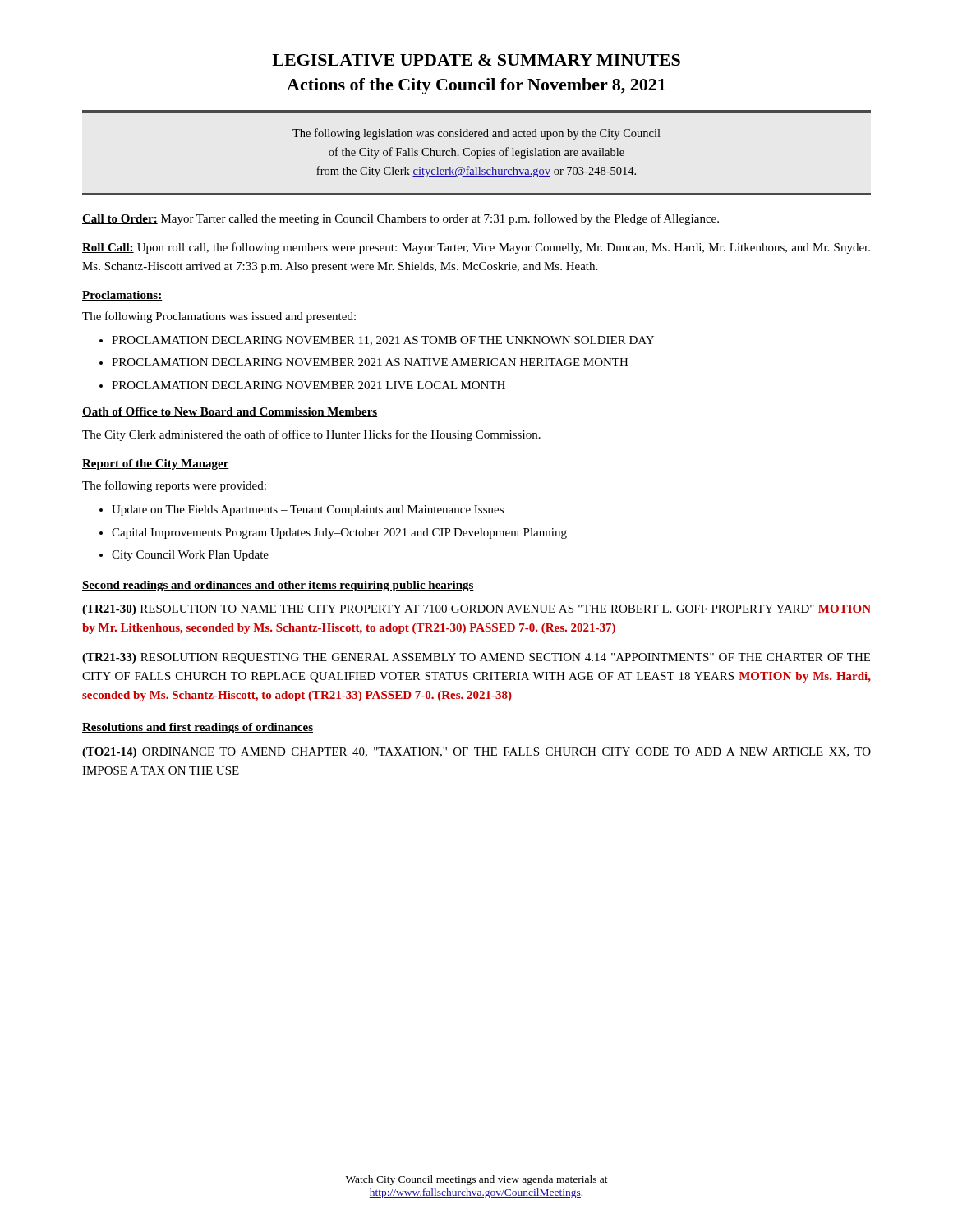Click the passage that begins "PROCLAMATION DECLARING NOVEMBER 2021 LIVE LOCAL"
Viewport: 953px width, 1232px height.
[309, 385]
